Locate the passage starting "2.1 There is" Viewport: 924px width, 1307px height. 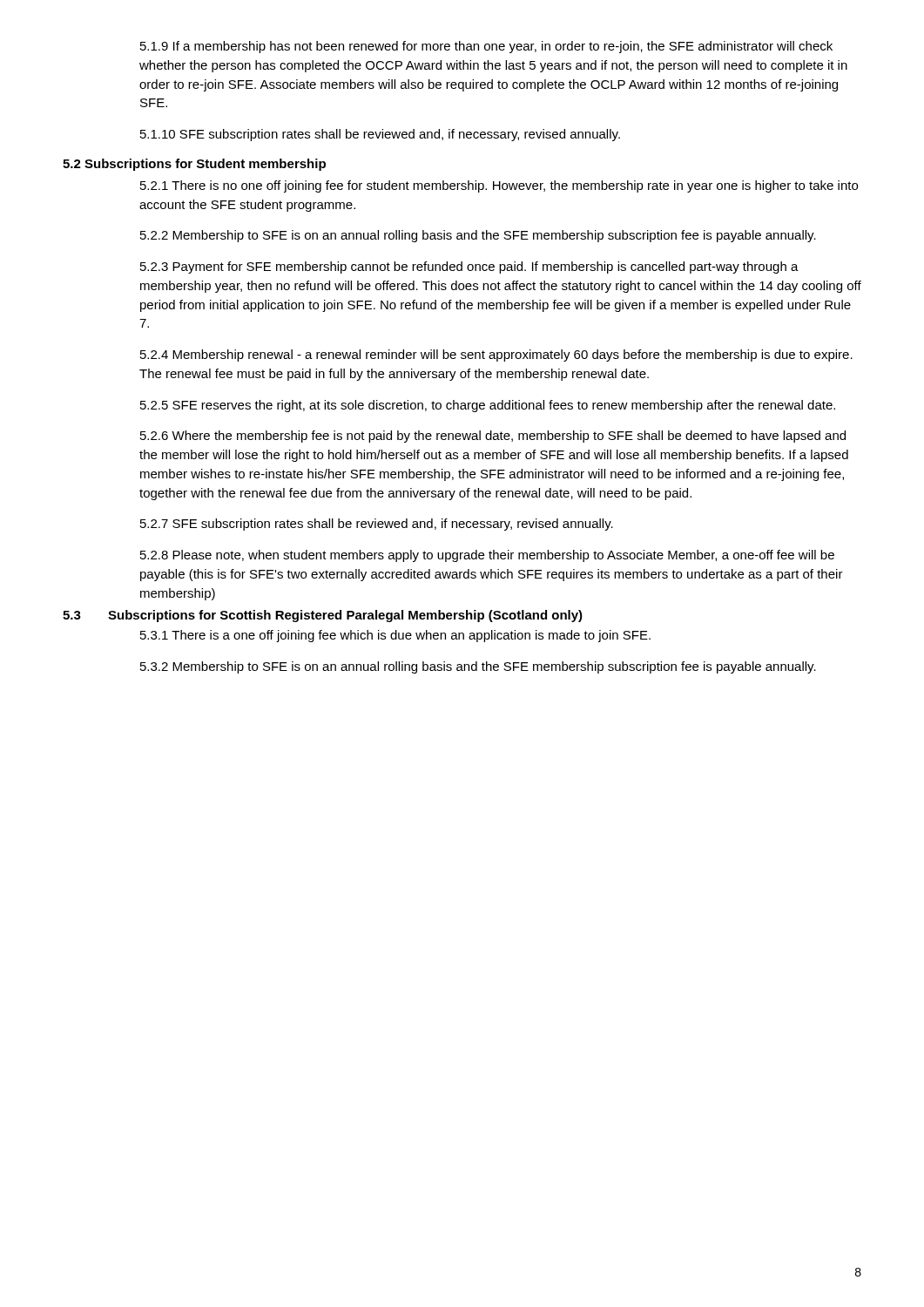[500, 195]
